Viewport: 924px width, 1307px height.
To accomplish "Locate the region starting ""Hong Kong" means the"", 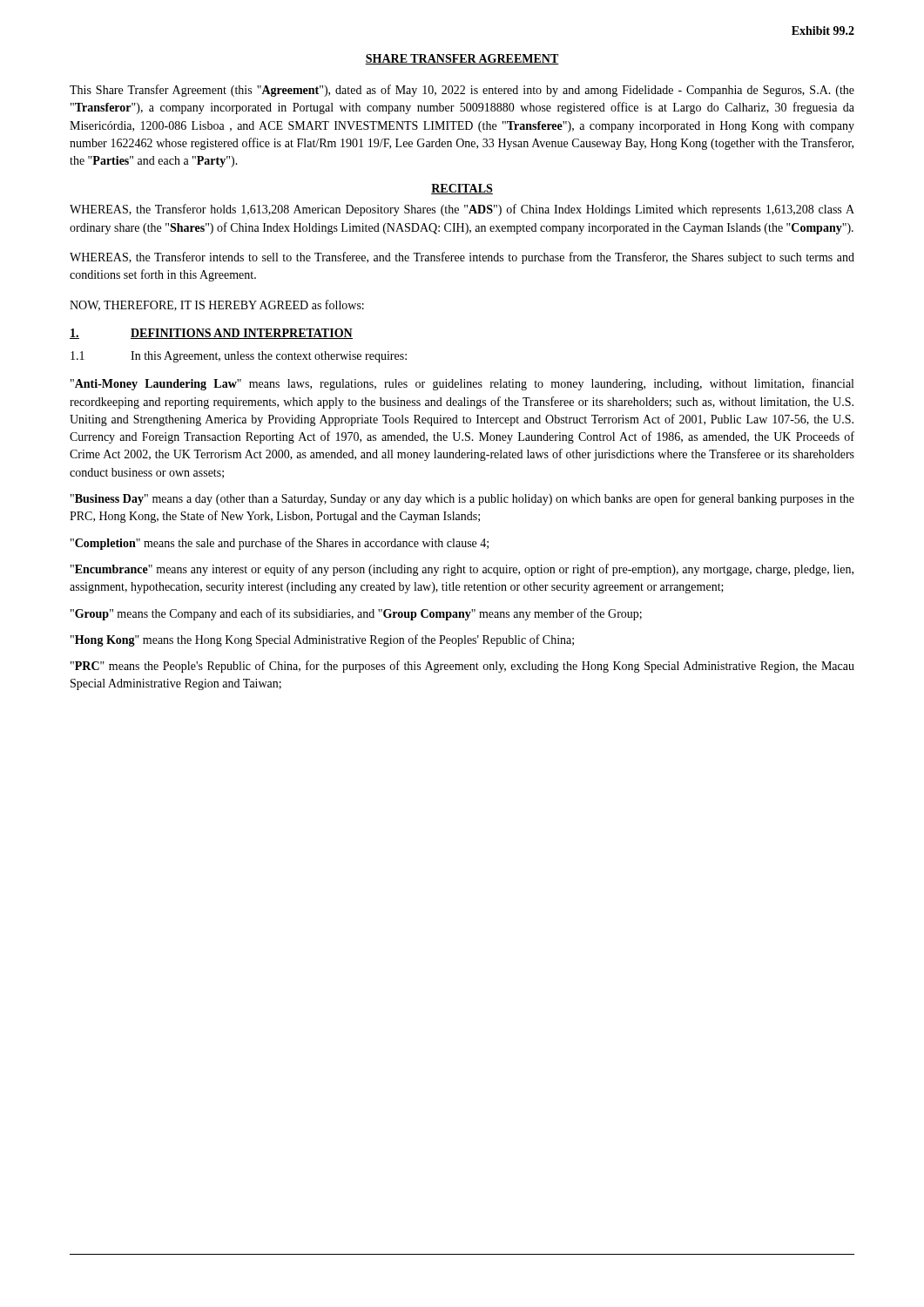I will pos(322,640).
